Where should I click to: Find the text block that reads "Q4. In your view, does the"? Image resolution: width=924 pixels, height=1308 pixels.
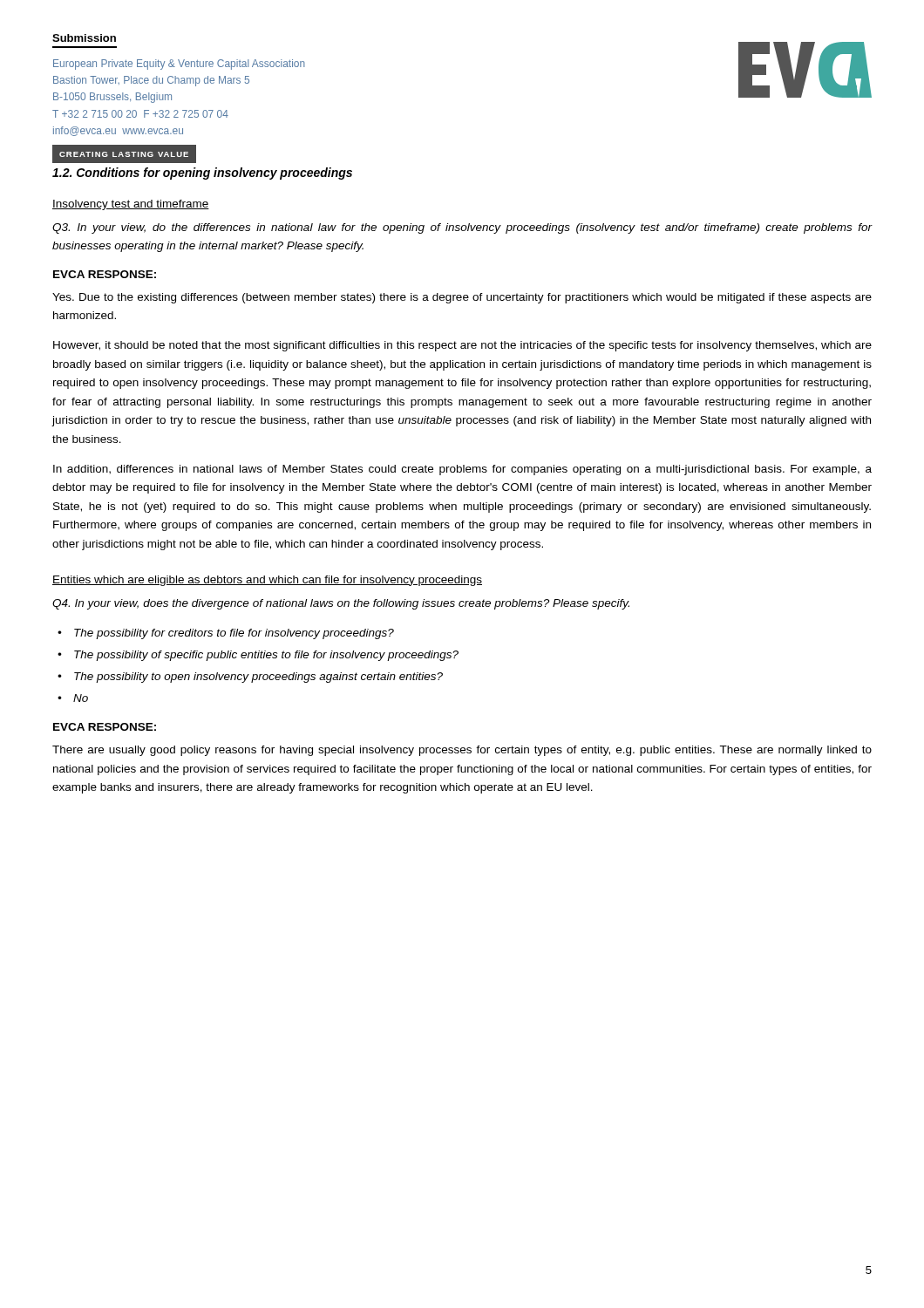click(342, 603)
